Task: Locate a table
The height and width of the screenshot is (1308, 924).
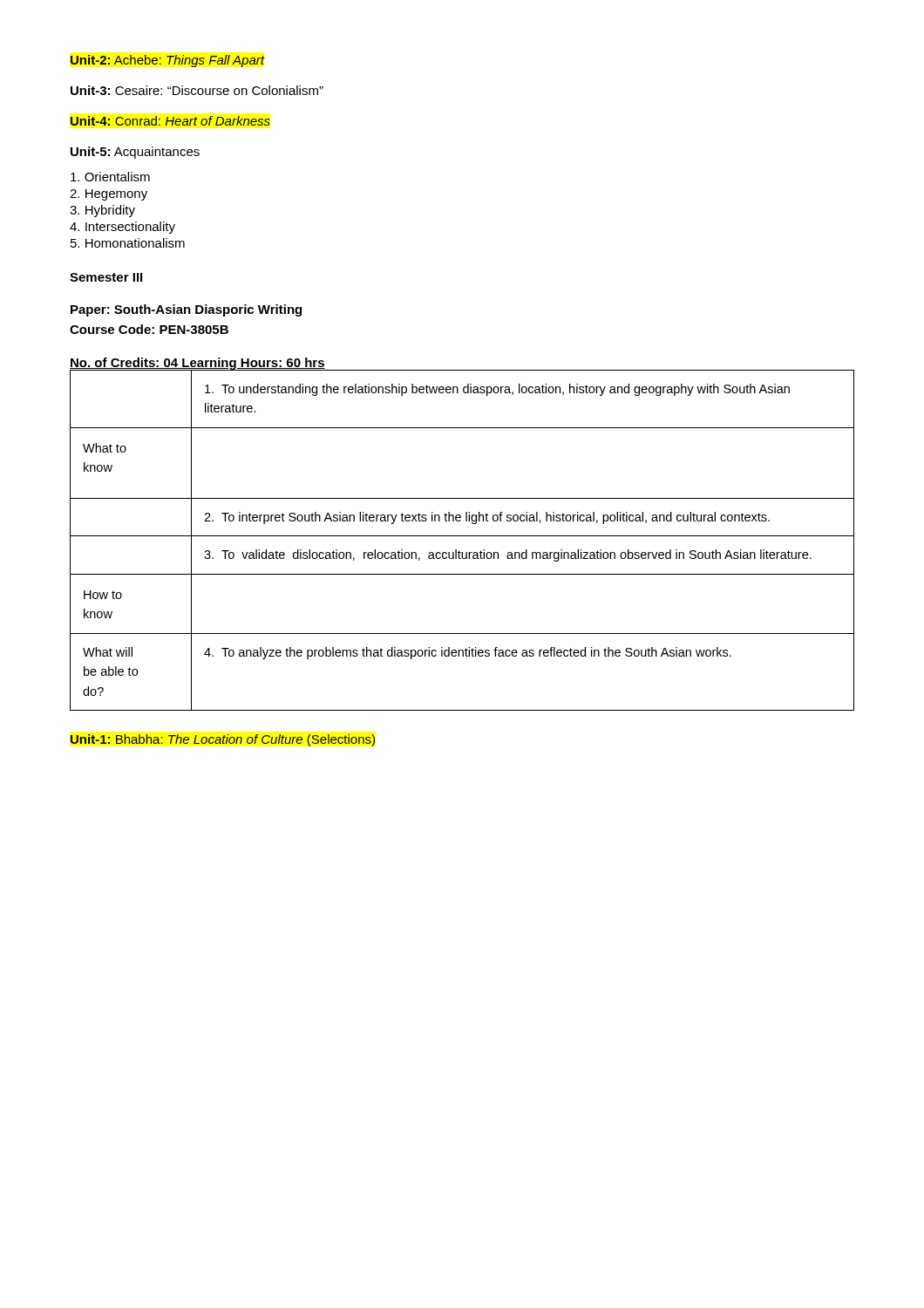Action: coord(462,540)
